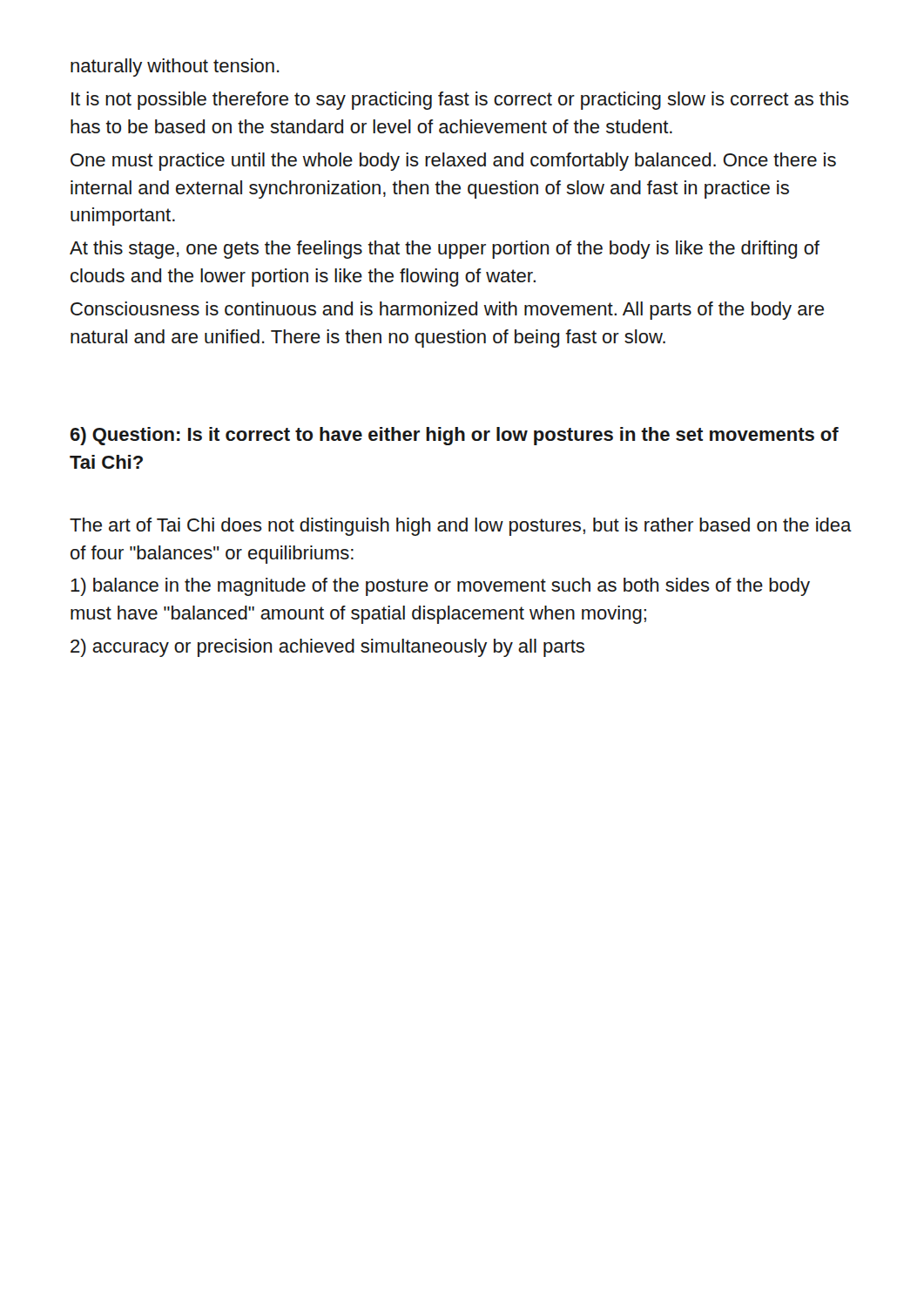924x1307 pixels.
Task: Locate the list item containing "2) accuracy or precision achieved simultaneously by"
Action: (x=327, y=646)
